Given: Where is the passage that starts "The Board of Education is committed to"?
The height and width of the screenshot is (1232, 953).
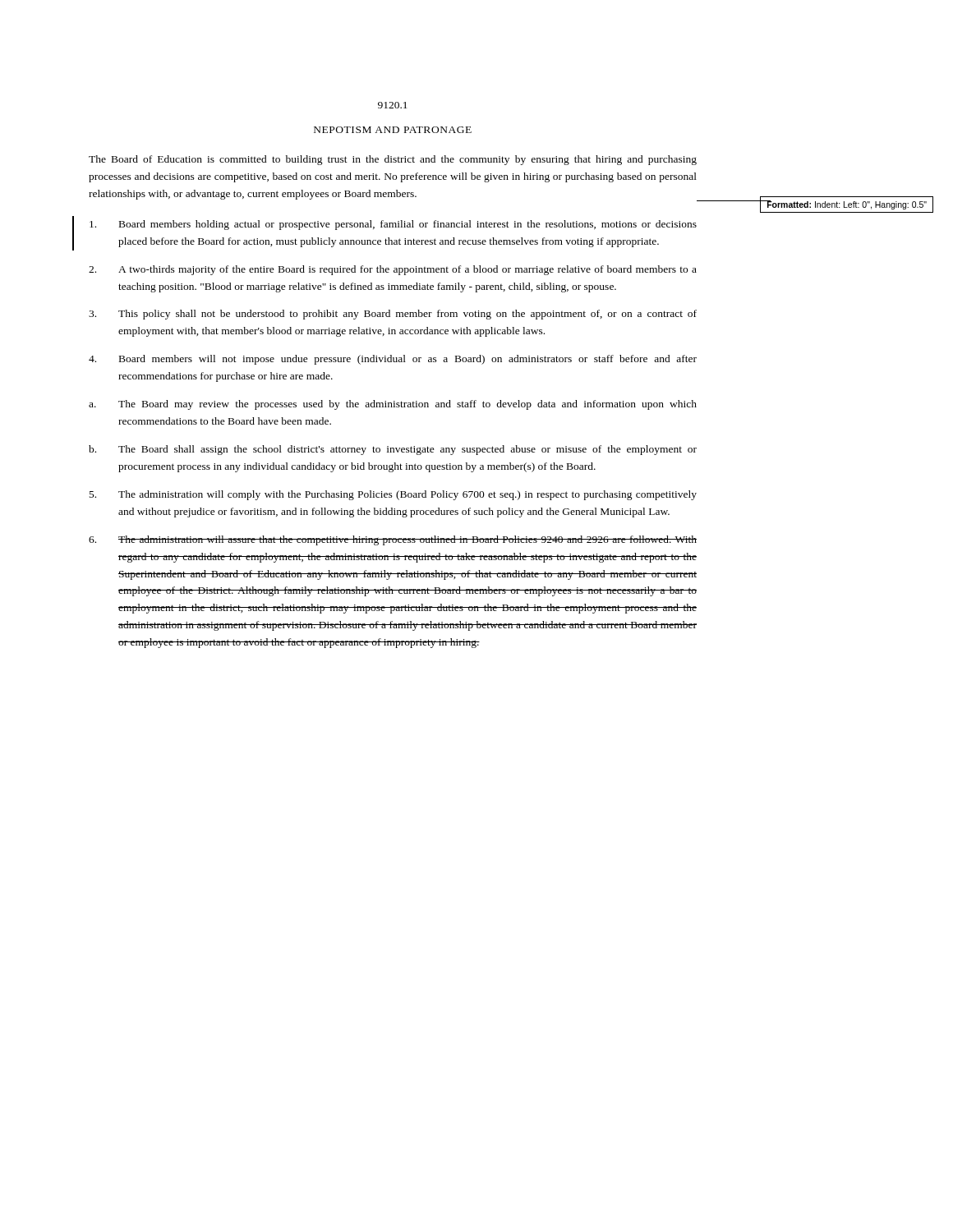Looking at the screenshot, I should pos(393,176).
